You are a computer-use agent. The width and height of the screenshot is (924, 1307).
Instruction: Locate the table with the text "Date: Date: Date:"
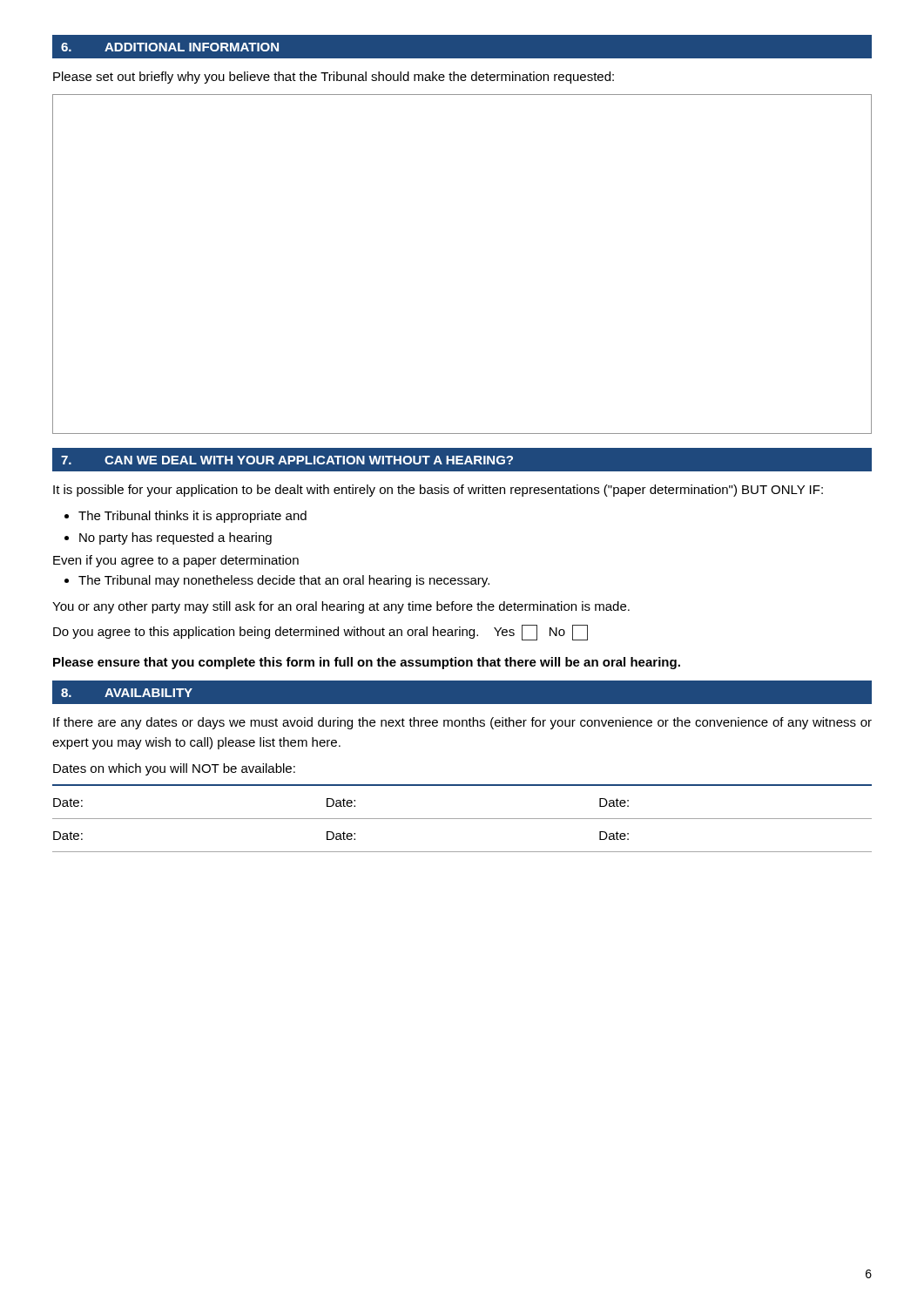tap(462, 818)
